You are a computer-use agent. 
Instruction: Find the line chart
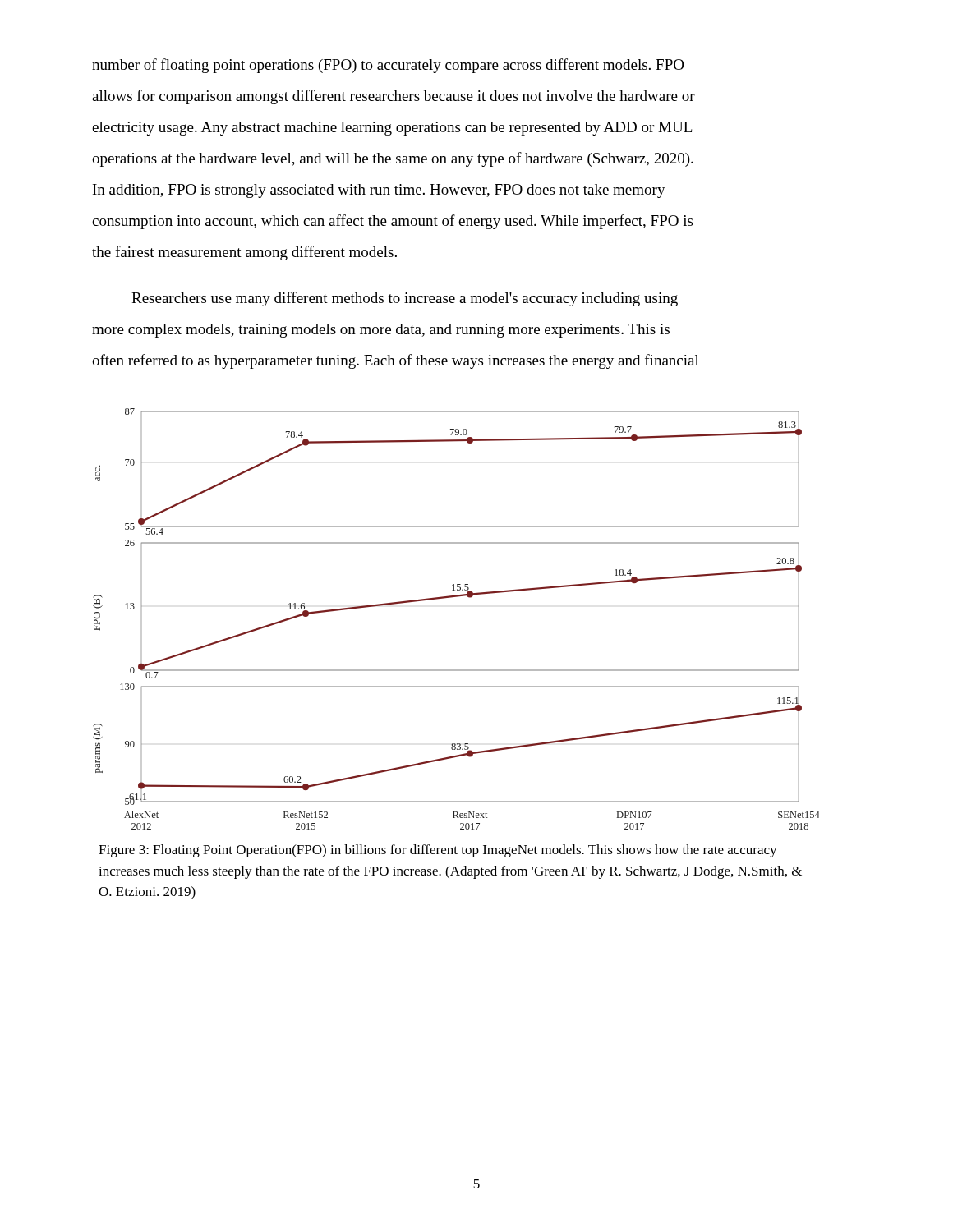[476, 617]
